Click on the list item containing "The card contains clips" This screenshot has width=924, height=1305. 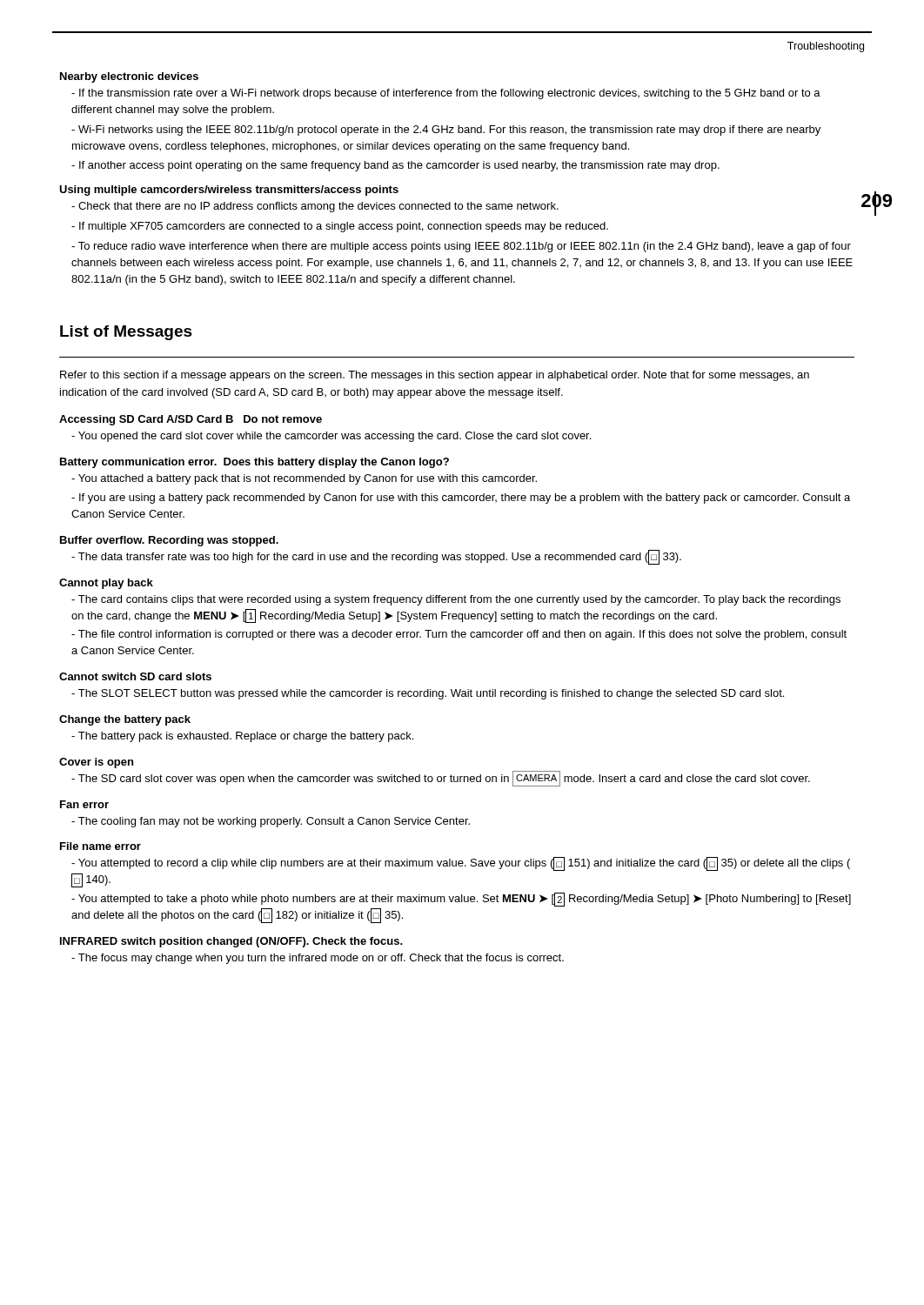click(x=456, y=608)
